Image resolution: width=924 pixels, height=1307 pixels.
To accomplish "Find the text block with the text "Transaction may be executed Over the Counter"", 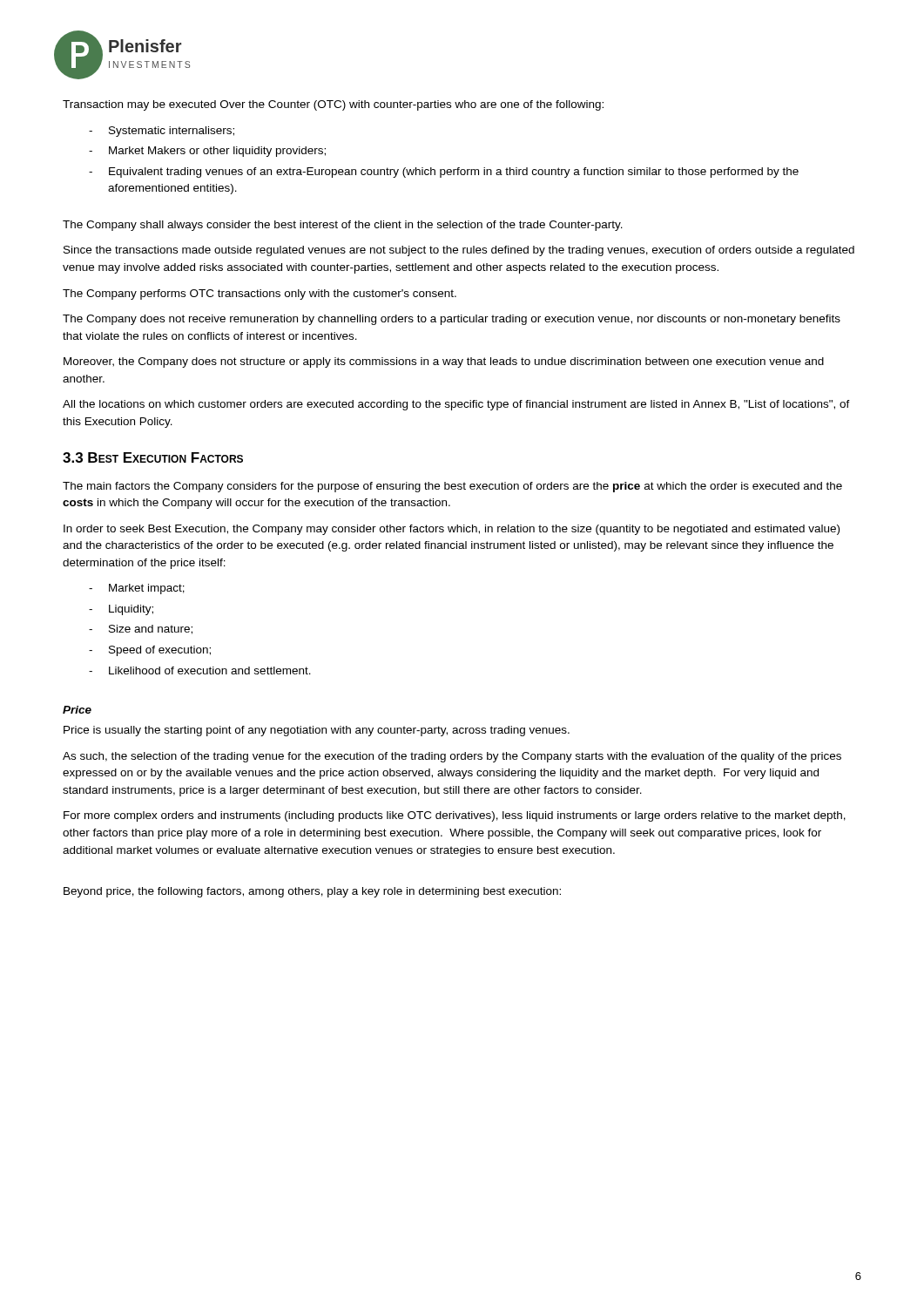I will pyautogui.click(x=462, y=104).
